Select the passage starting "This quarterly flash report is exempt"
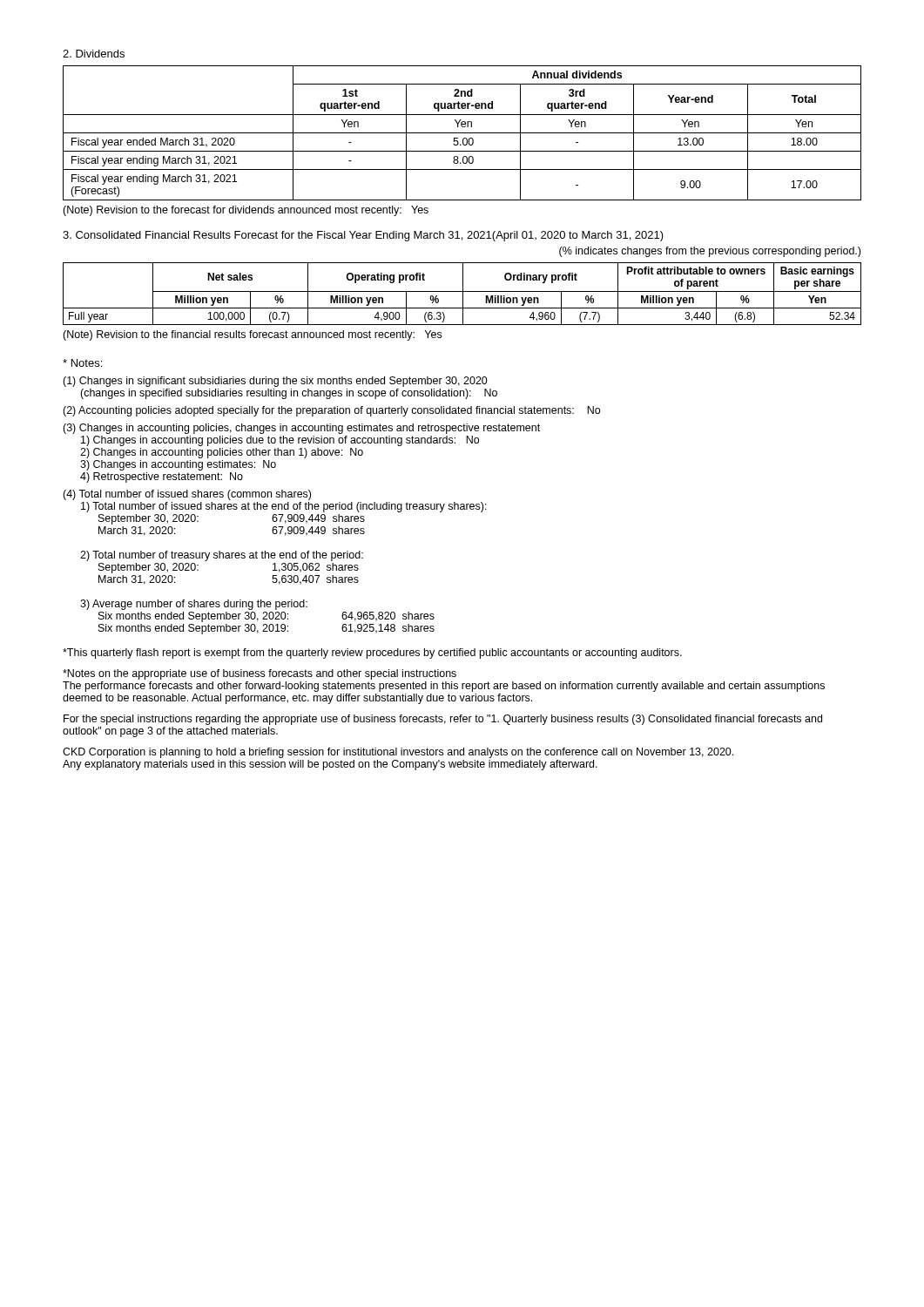The width and height of the screenshot is (924, 1307). point(373,653)
